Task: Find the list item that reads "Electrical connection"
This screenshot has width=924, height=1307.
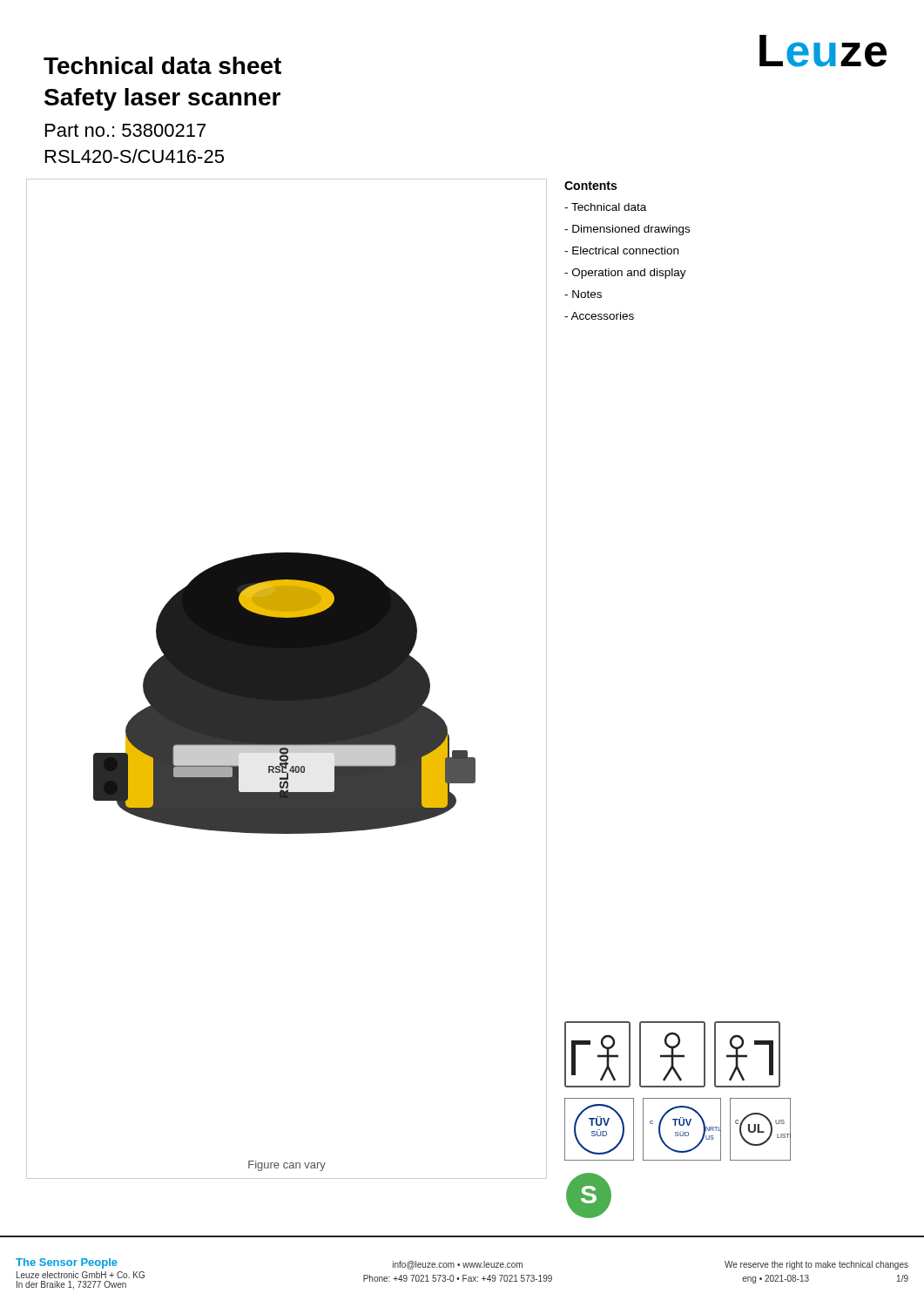Action: point(622,250)
